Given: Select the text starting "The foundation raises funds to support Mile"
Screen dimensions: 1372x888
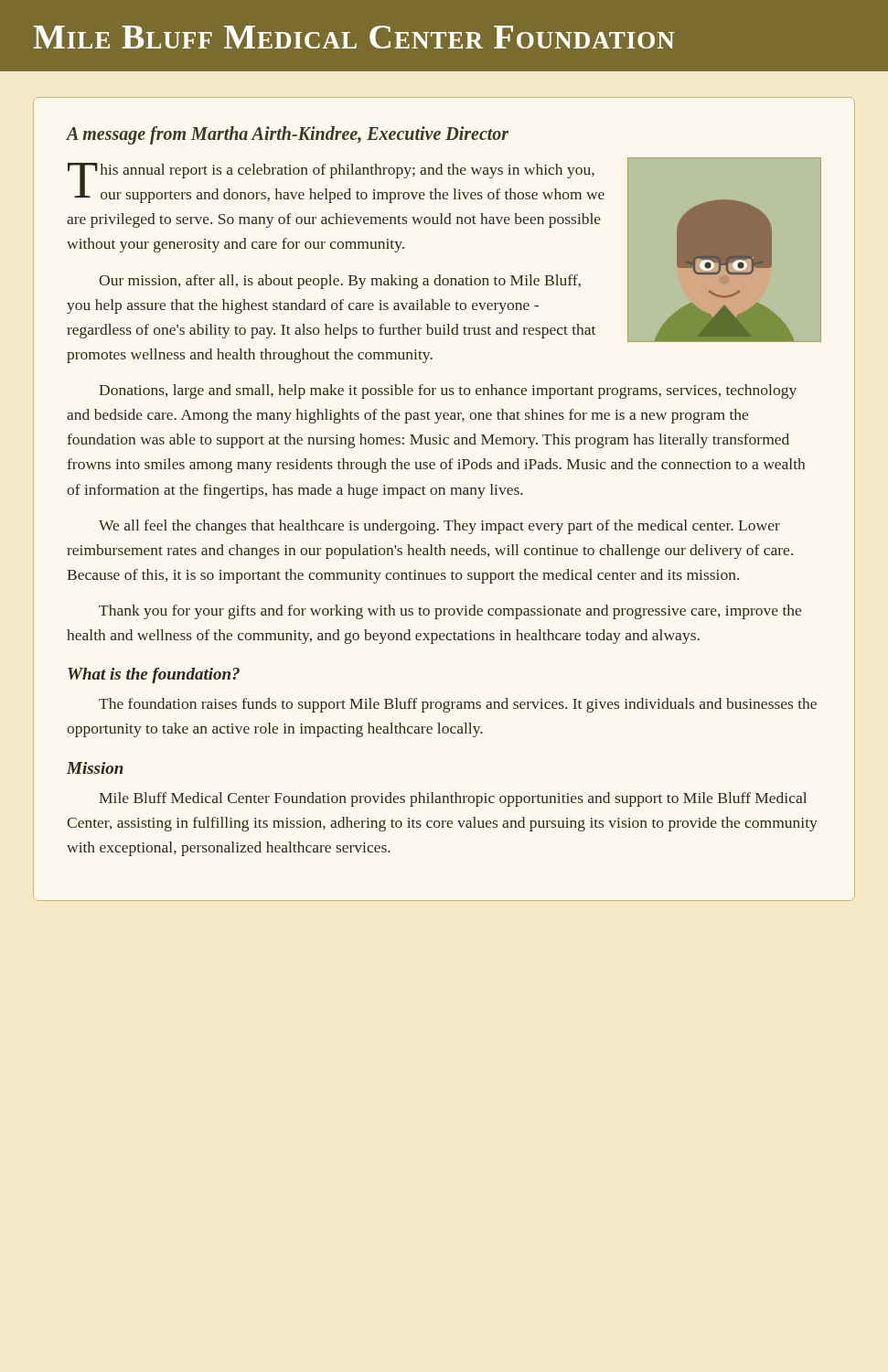Looking at the screenshot, I should (x=442, y=716).
